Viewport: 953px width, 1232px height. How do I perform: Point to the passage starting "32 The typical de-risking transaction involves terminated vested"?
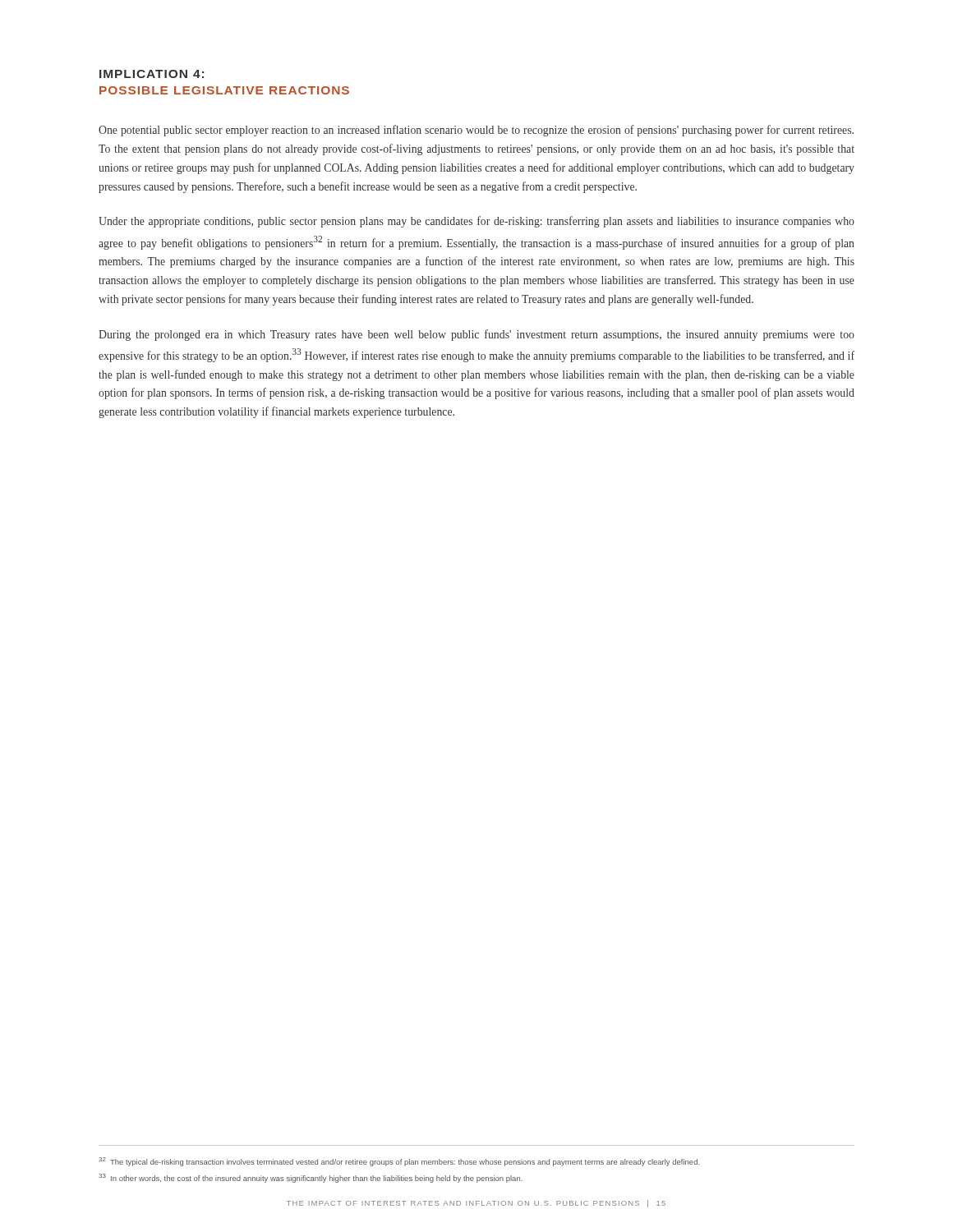point(399,1161)
